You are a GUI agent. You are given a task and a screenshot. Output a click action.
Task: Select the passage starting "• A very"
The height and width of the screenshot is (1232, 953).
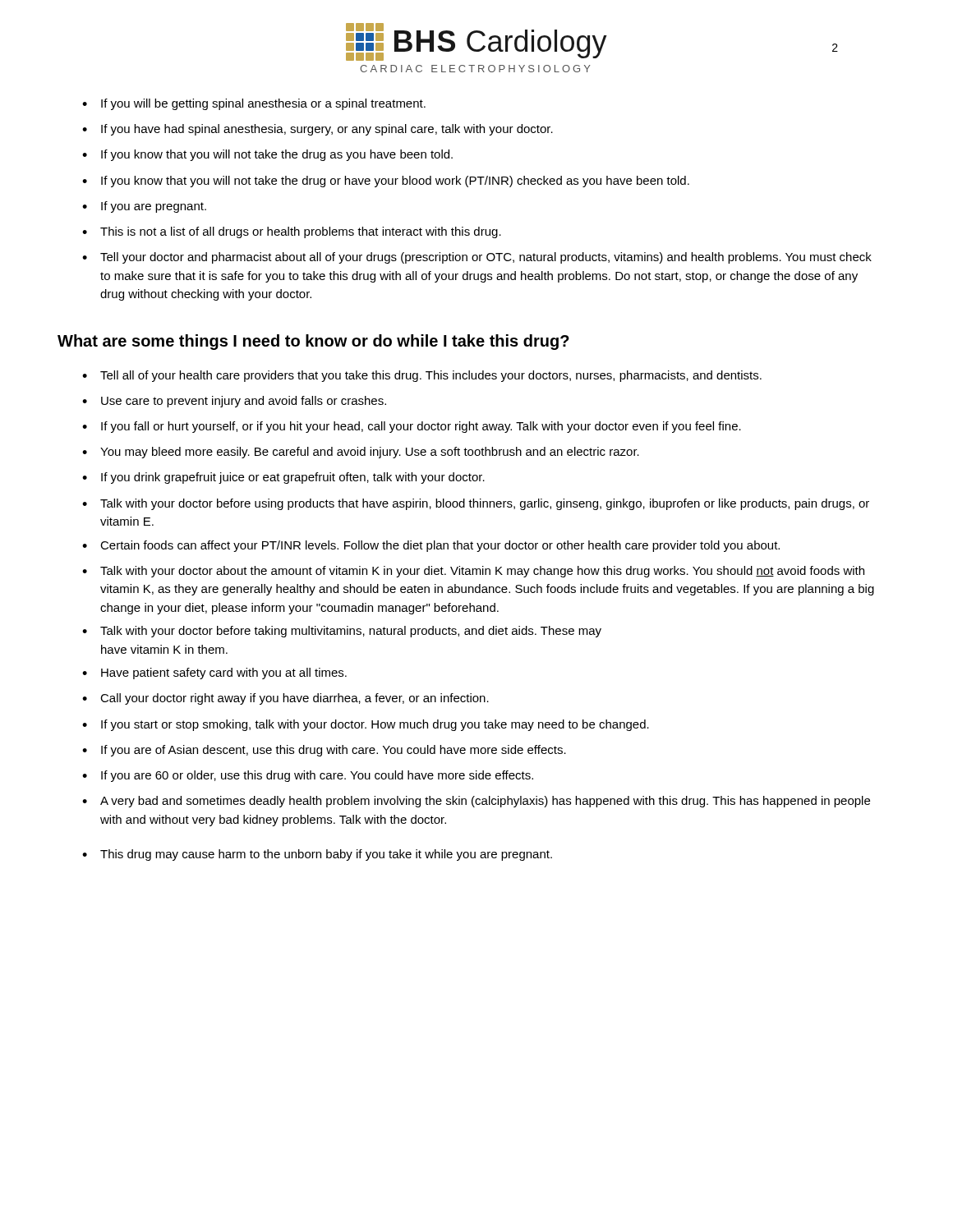pyautogui.click(x=489, y=810)
